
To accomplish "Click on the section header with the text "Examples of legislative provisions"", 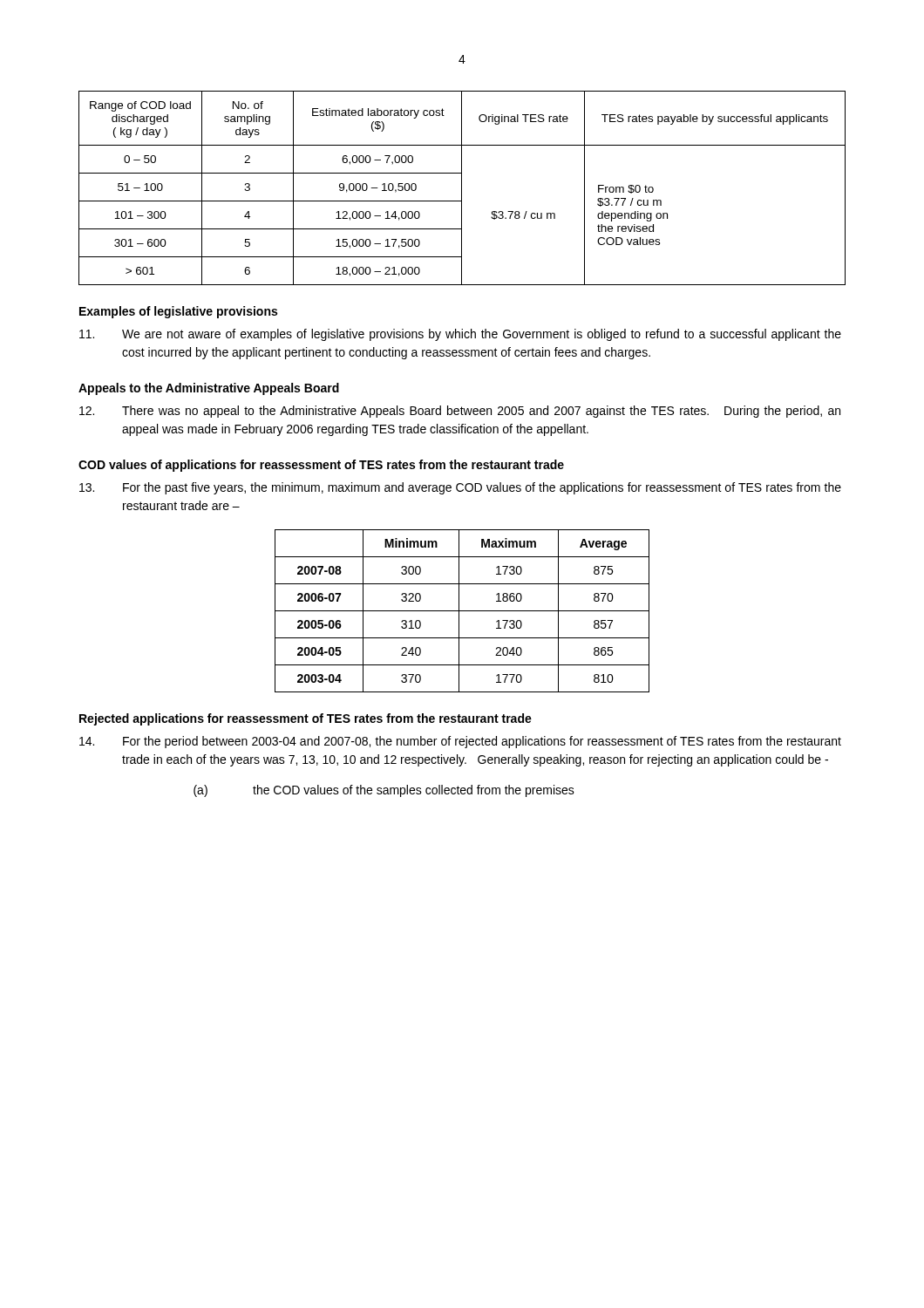I will tap(178, 311).
